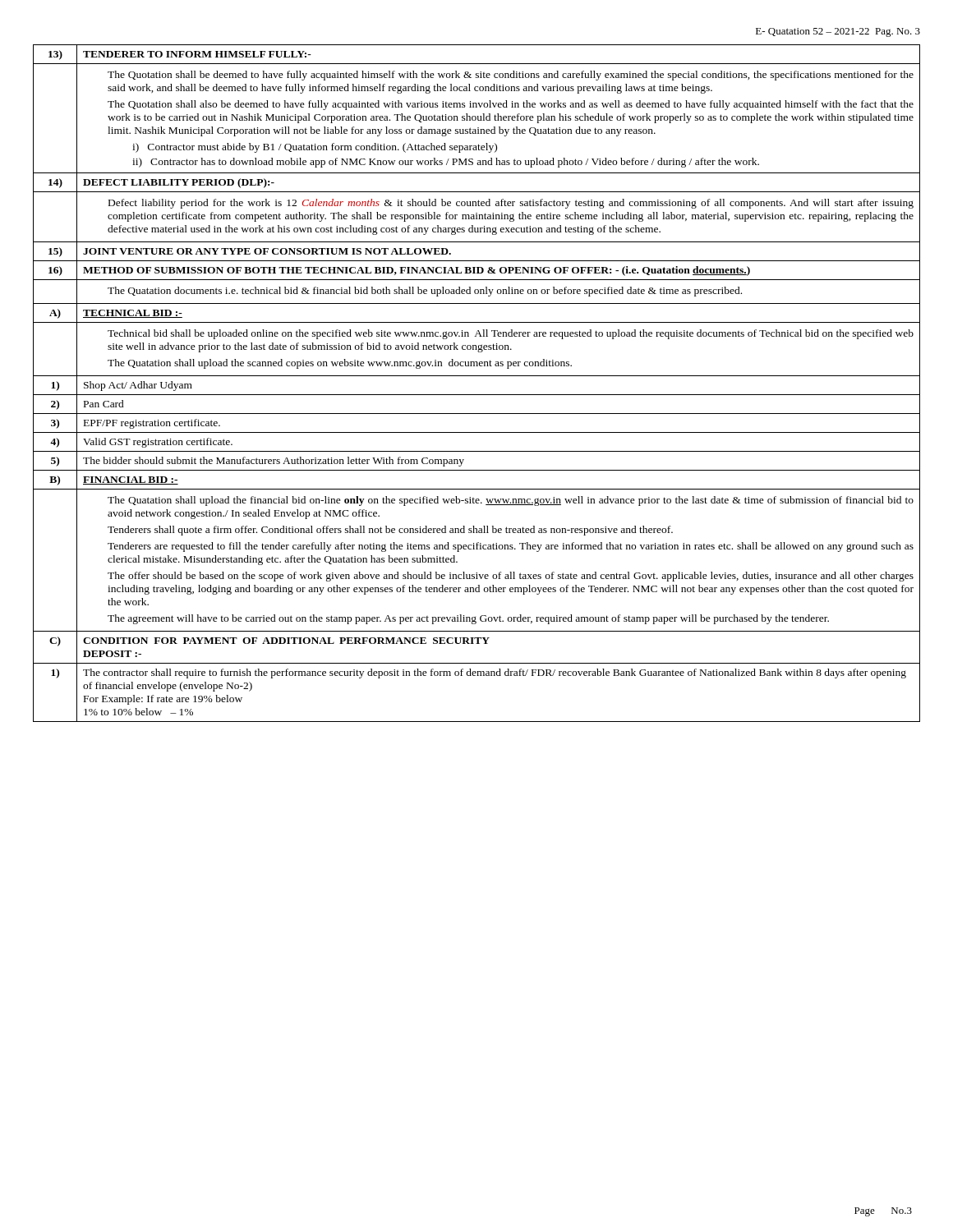Locate the block of text that opens with "JOINT VENTURE OR ANY"
953x1232 pixels.
coord(267,251)
